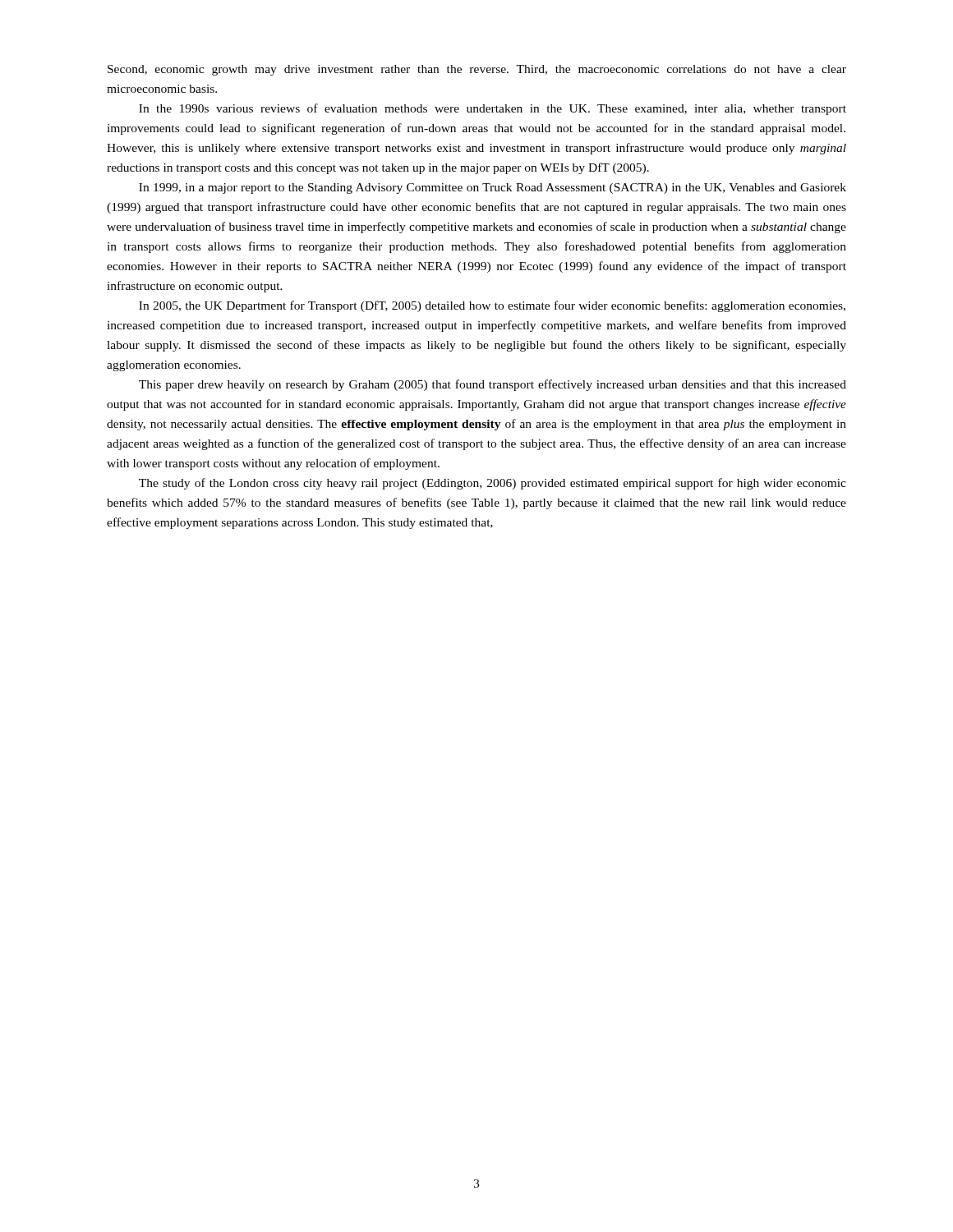Locate the text block that says "Second, economic growth may drive investment rather than"
953x1232 pixels.
(x=476, y=79)
